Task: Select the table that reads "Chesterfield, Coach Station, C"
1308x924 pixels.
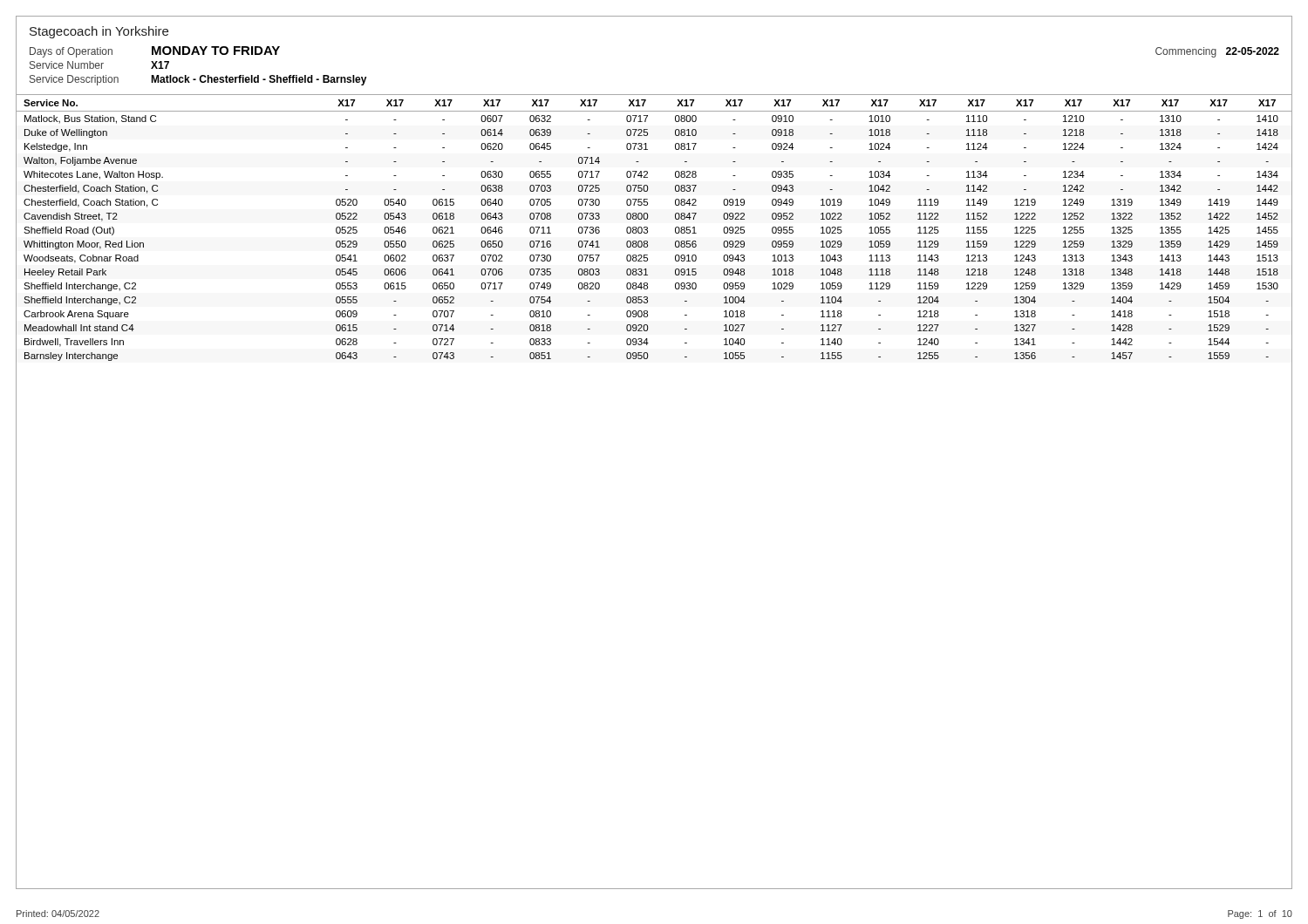Action: coord(654,229)
